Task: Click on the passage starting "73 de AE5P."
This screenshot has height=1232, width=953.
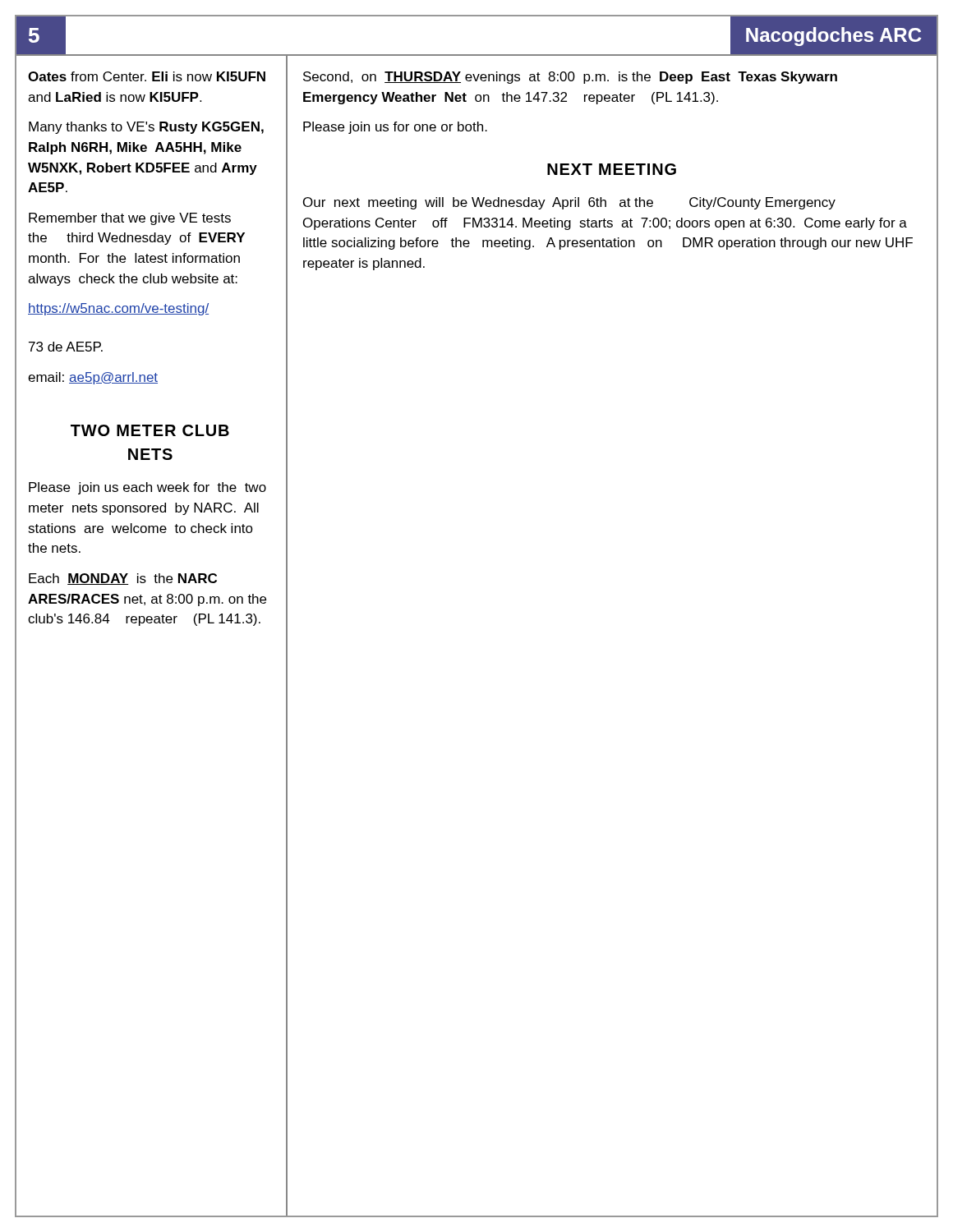Action: tap(66, 347)
